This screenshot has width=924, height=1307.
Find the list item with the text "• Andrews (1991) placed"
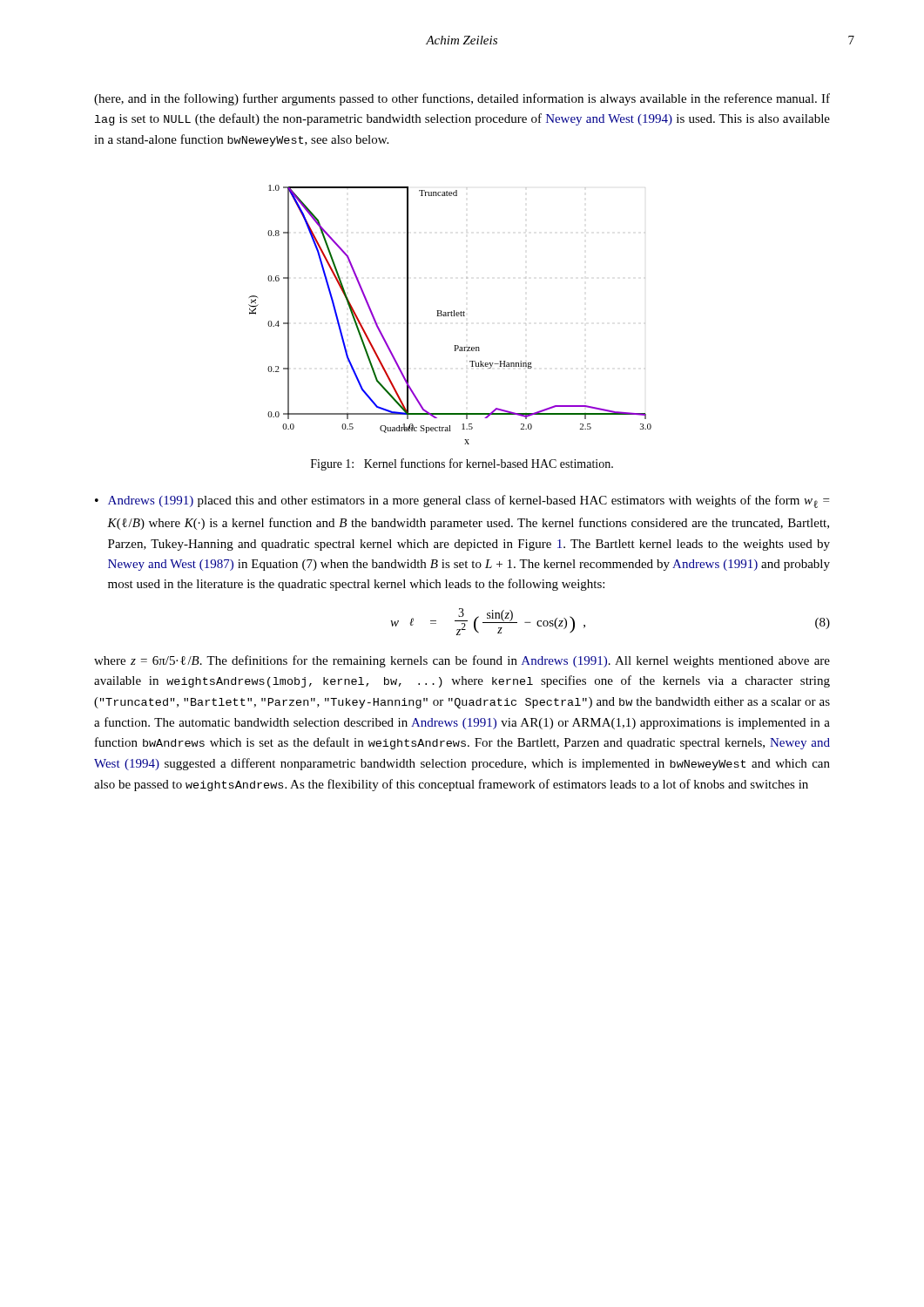click(462, 543)
